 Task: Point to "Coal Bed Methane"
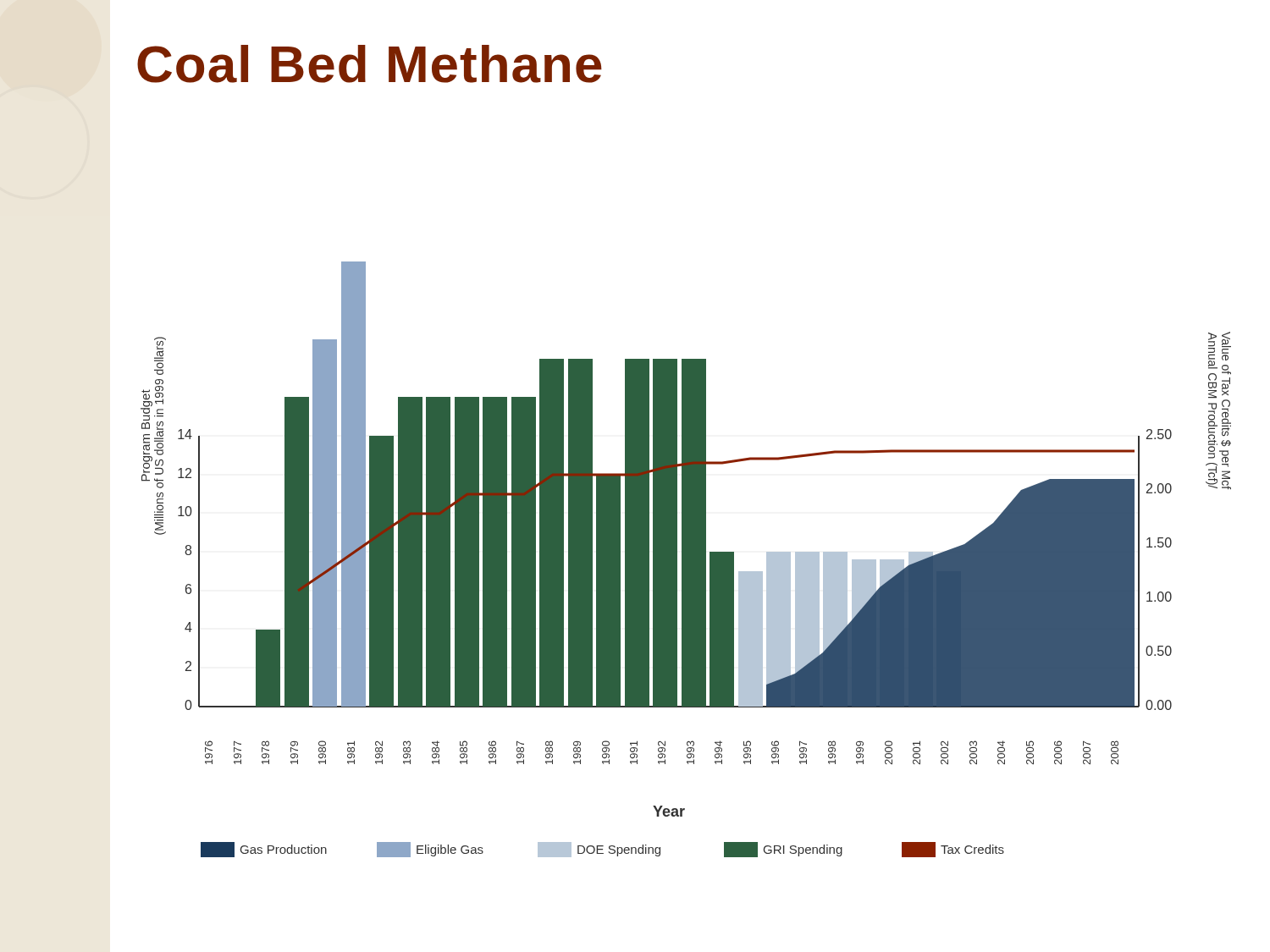coord(370,64)
